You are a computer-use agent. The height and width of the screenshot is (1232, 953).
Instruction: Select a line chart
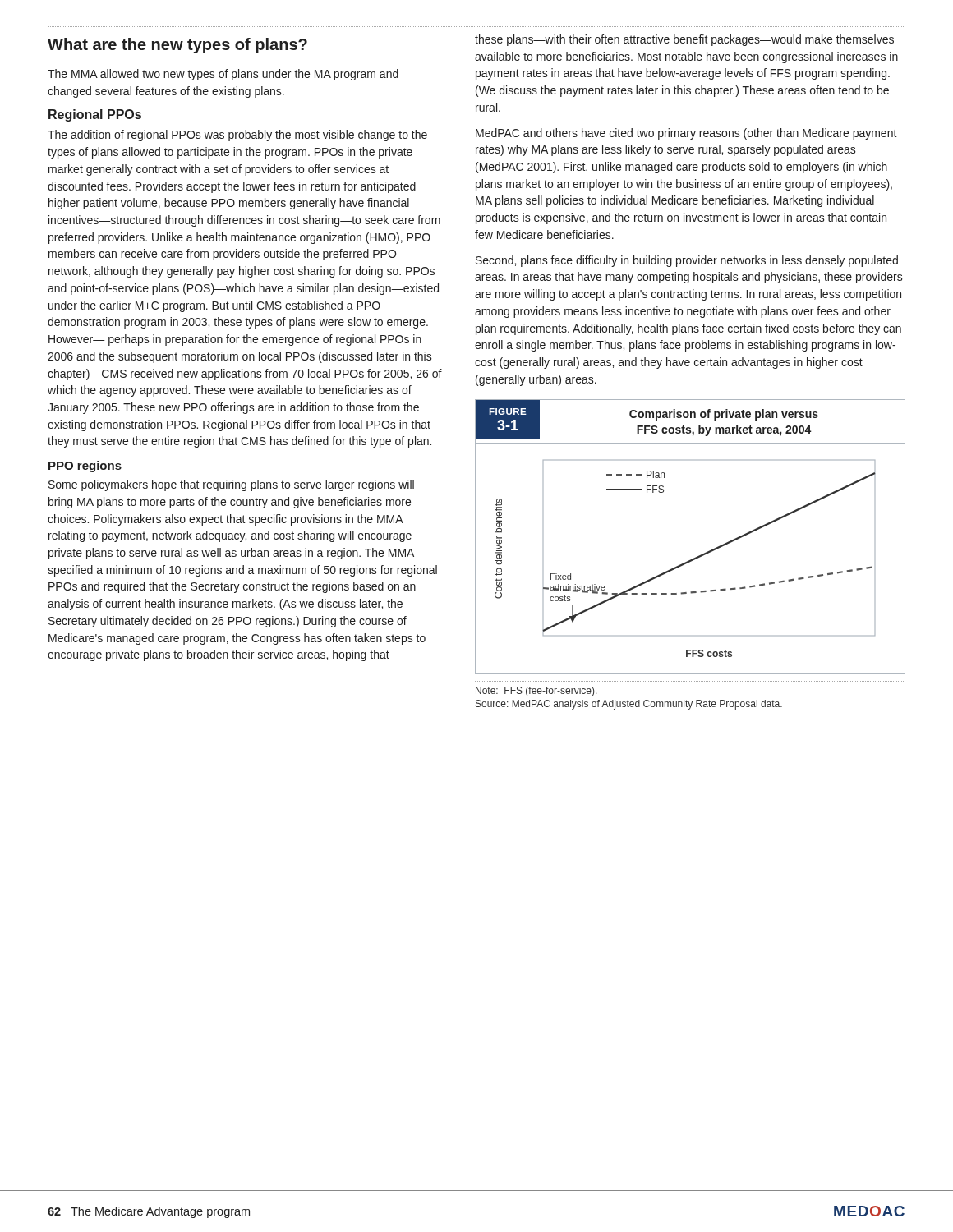click(x=690, y=537)
